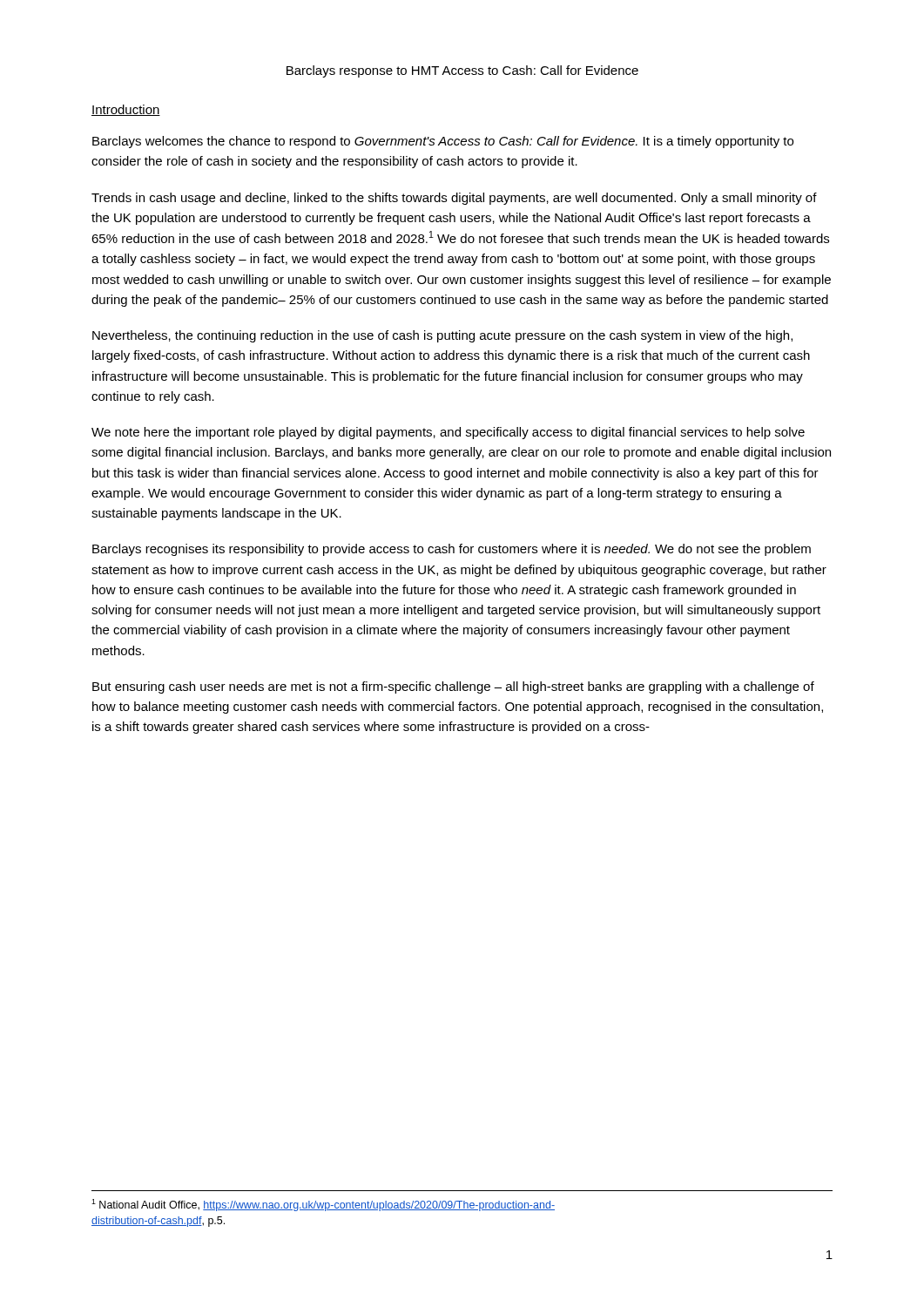
Task: Select the text block containing "Trends in cash usage and"
Action: coord(461,248)
